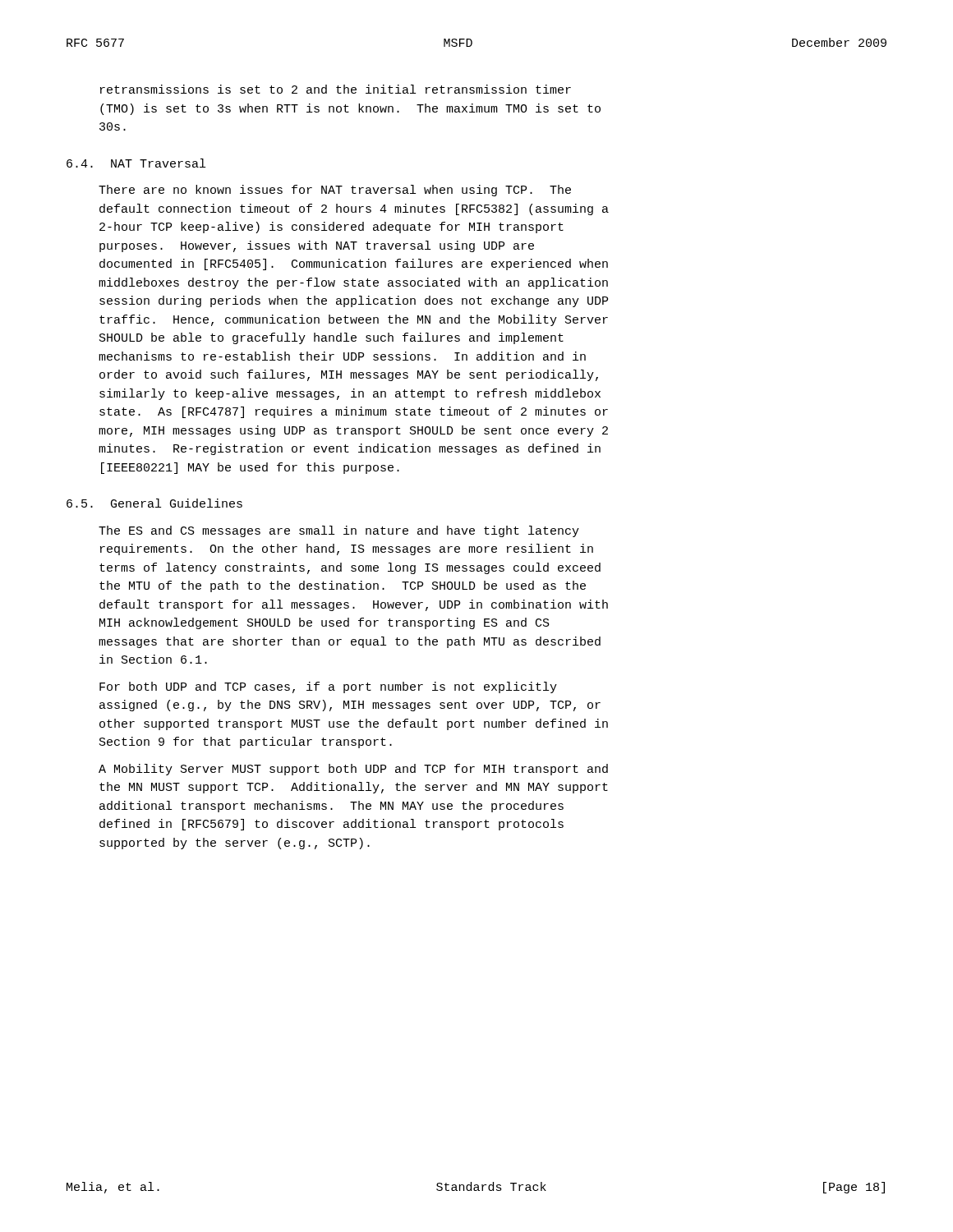Locate the element starting "There are no known"
The width and height of the screenshot is (953, 1232).
(354, 330)
